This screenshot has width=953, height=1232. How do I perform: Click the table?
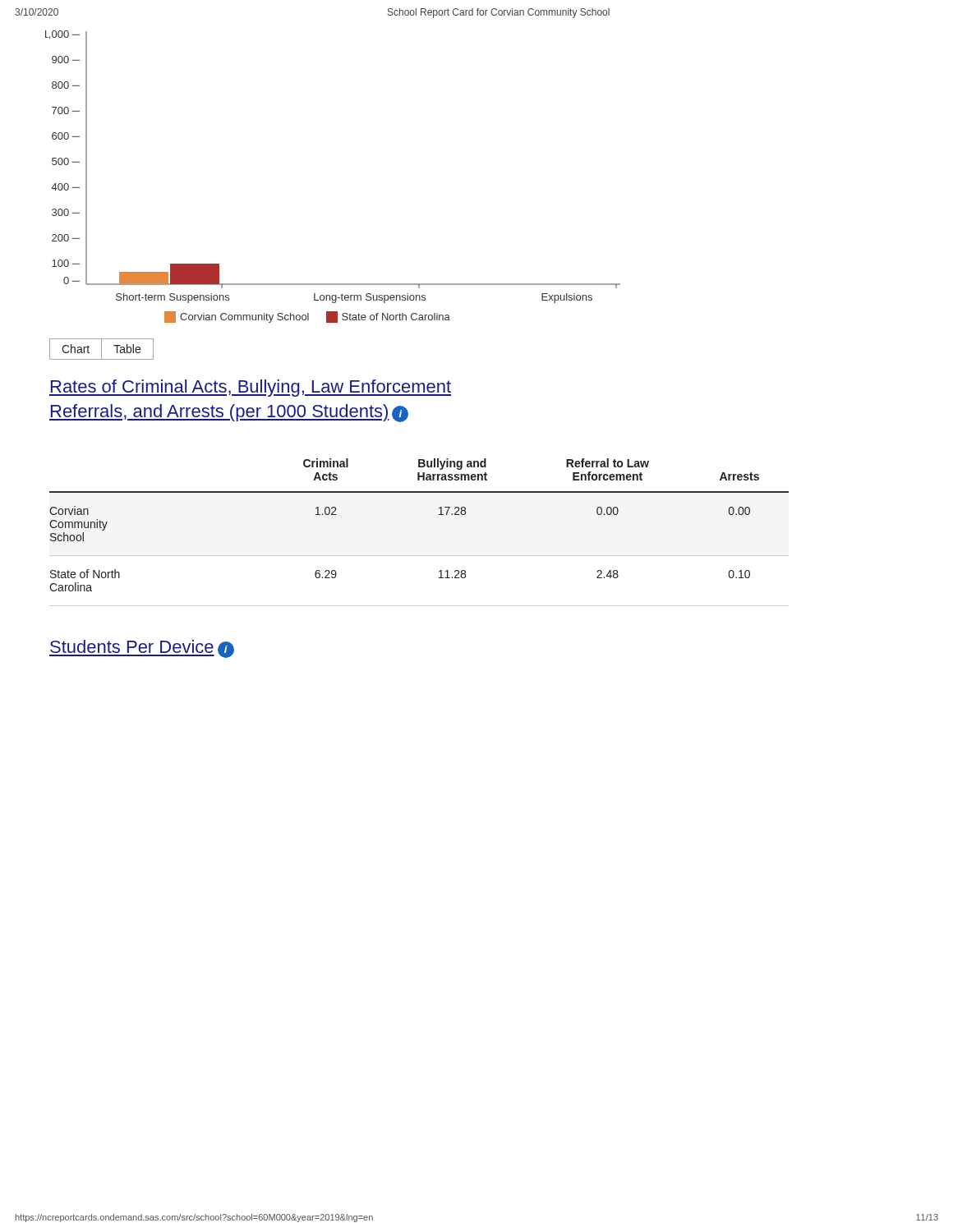coord(419,529)
